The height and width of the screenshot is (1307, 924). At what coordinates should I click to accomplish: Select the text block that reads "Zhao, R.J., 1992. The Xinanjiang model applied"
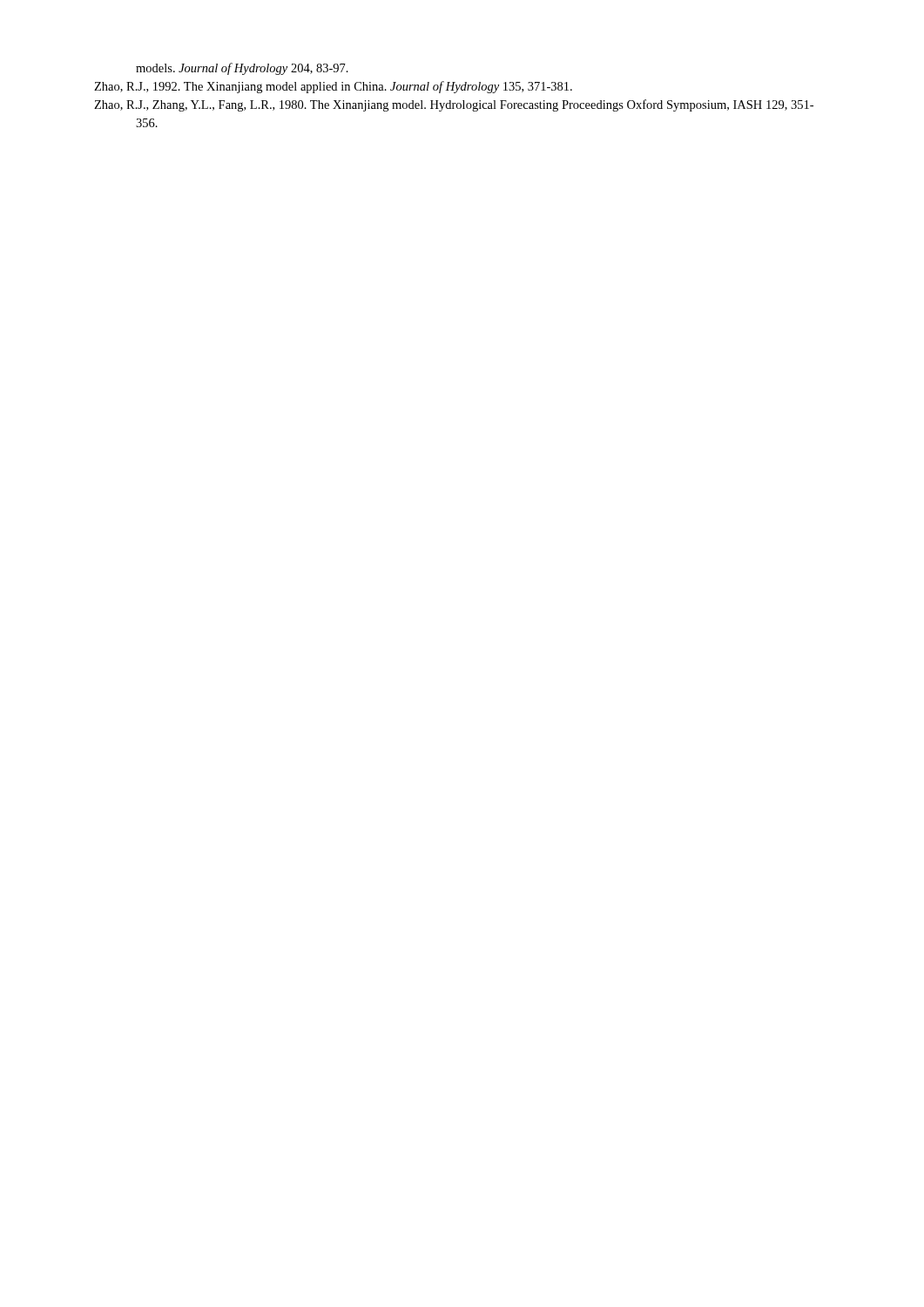[333, 86]
